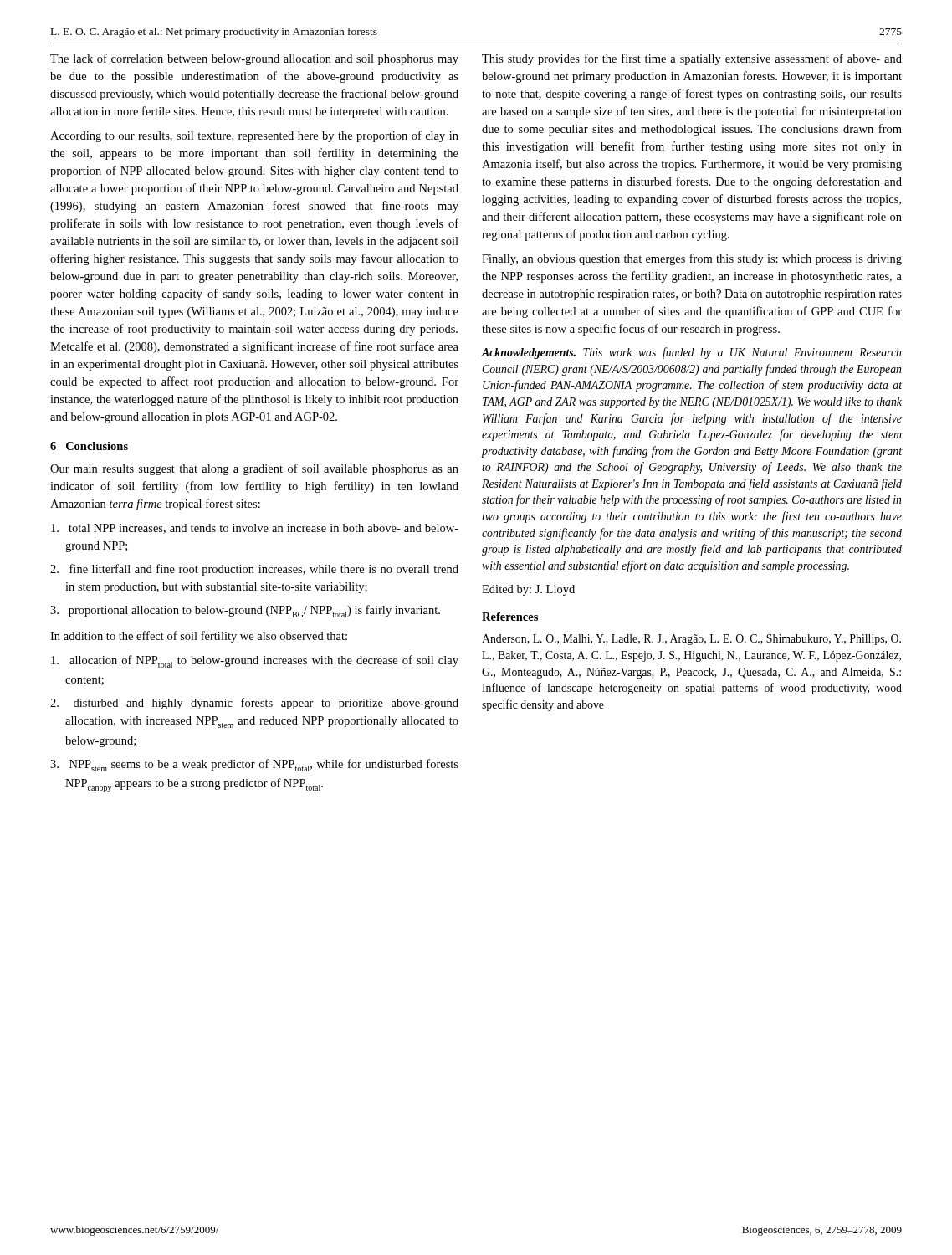Click the passage that begins "total NPP increases, and tends"
Image resolution: width=952 pixels, height=1255 pixels.
254,536
